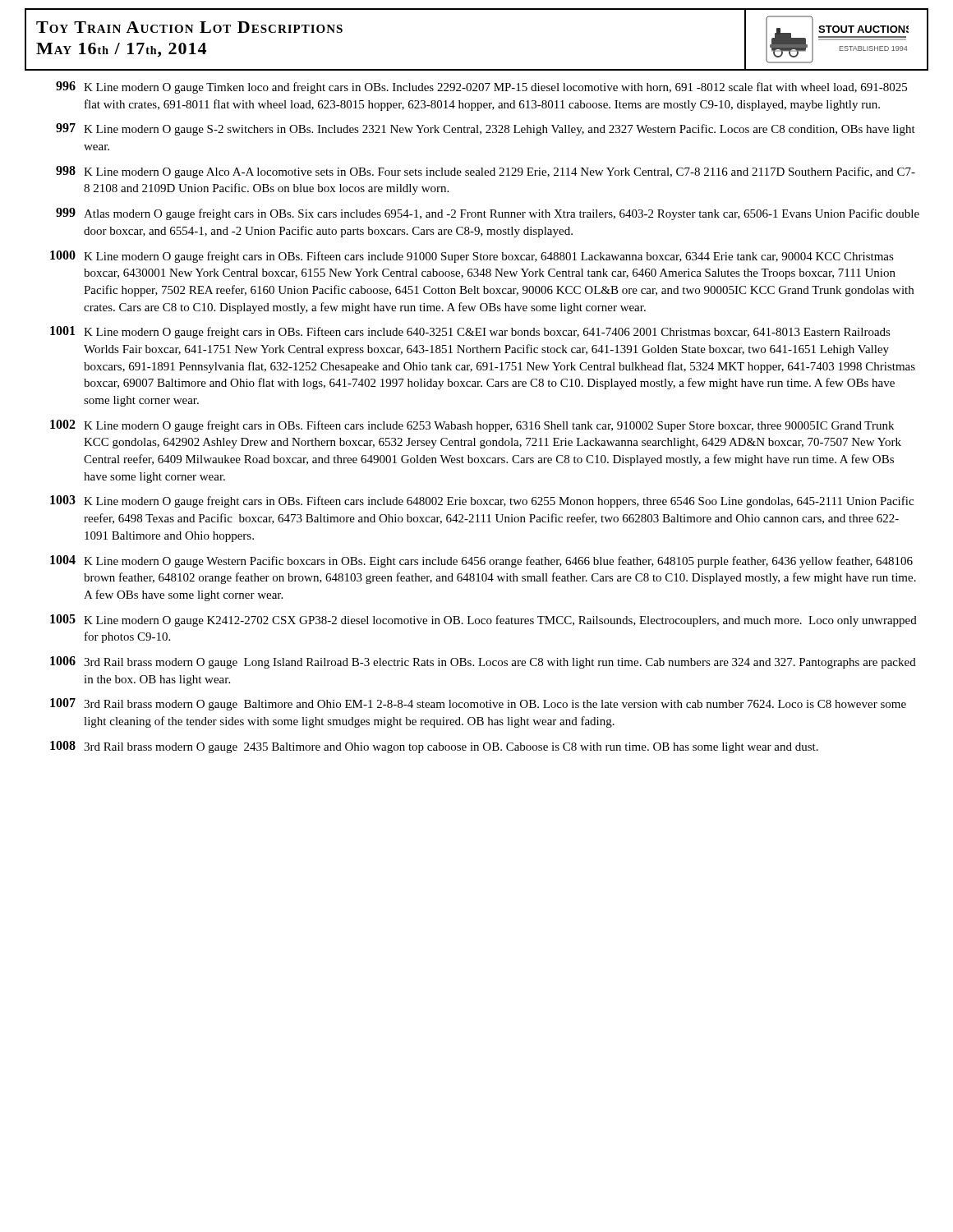Select the list item that says "998 K Line modern O gauge Alco A-A"
Viewport: 953px width, 1232px height.
pos(476,180)
